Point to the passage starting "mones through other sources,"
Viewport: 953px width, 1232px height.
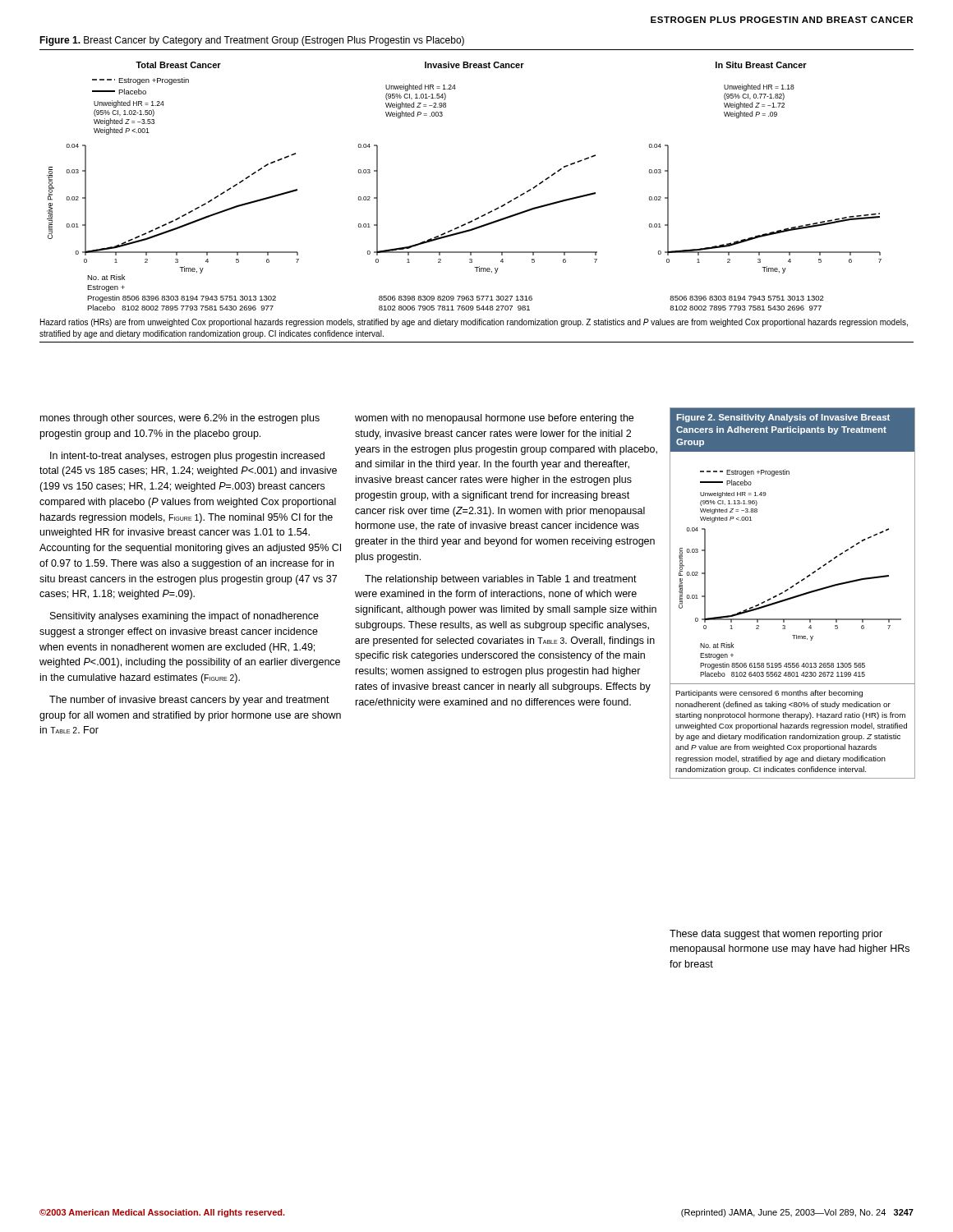point(191,574)
